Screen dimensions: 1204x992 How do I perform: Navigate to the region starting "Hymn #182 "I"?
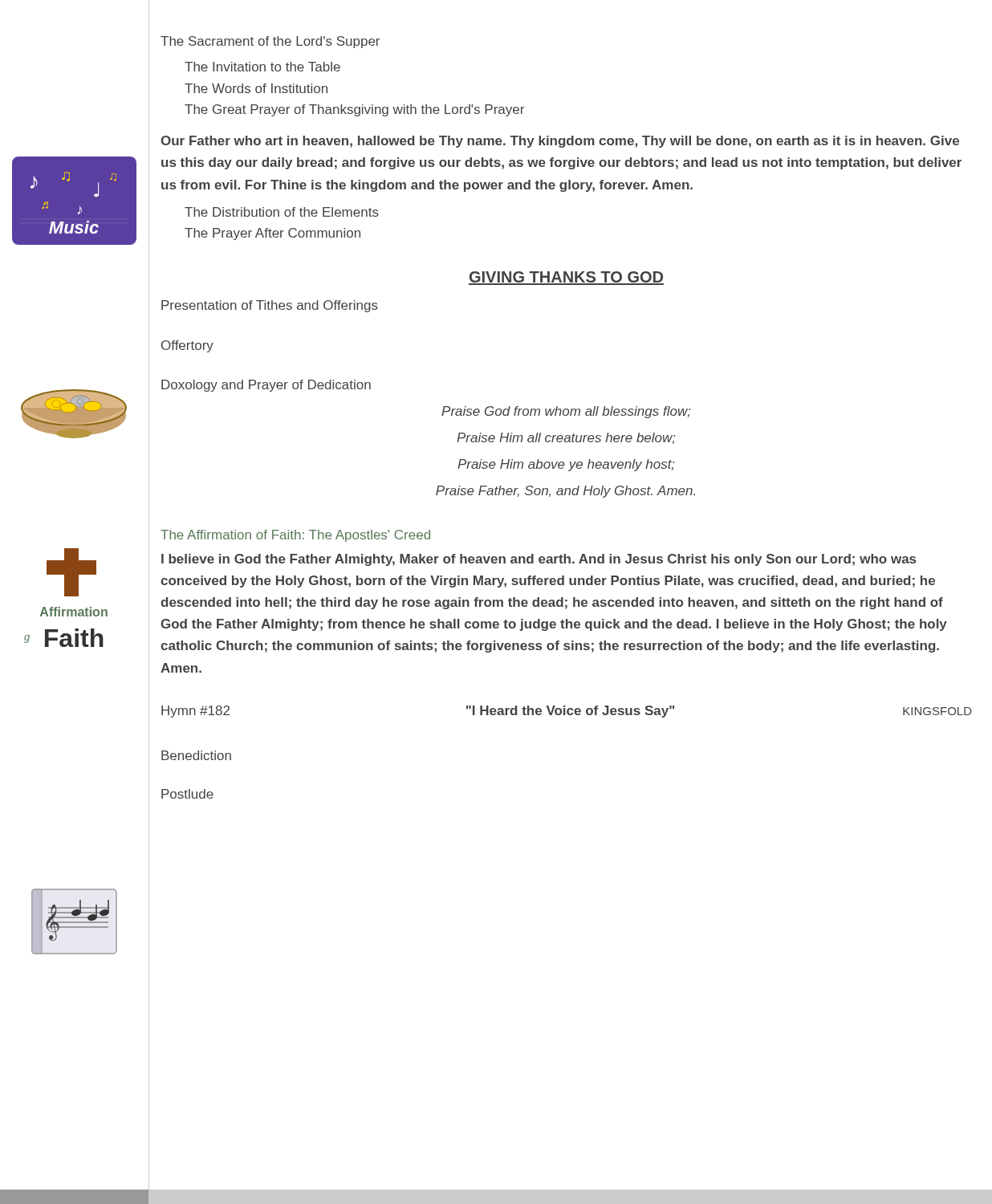click(566, 711)
